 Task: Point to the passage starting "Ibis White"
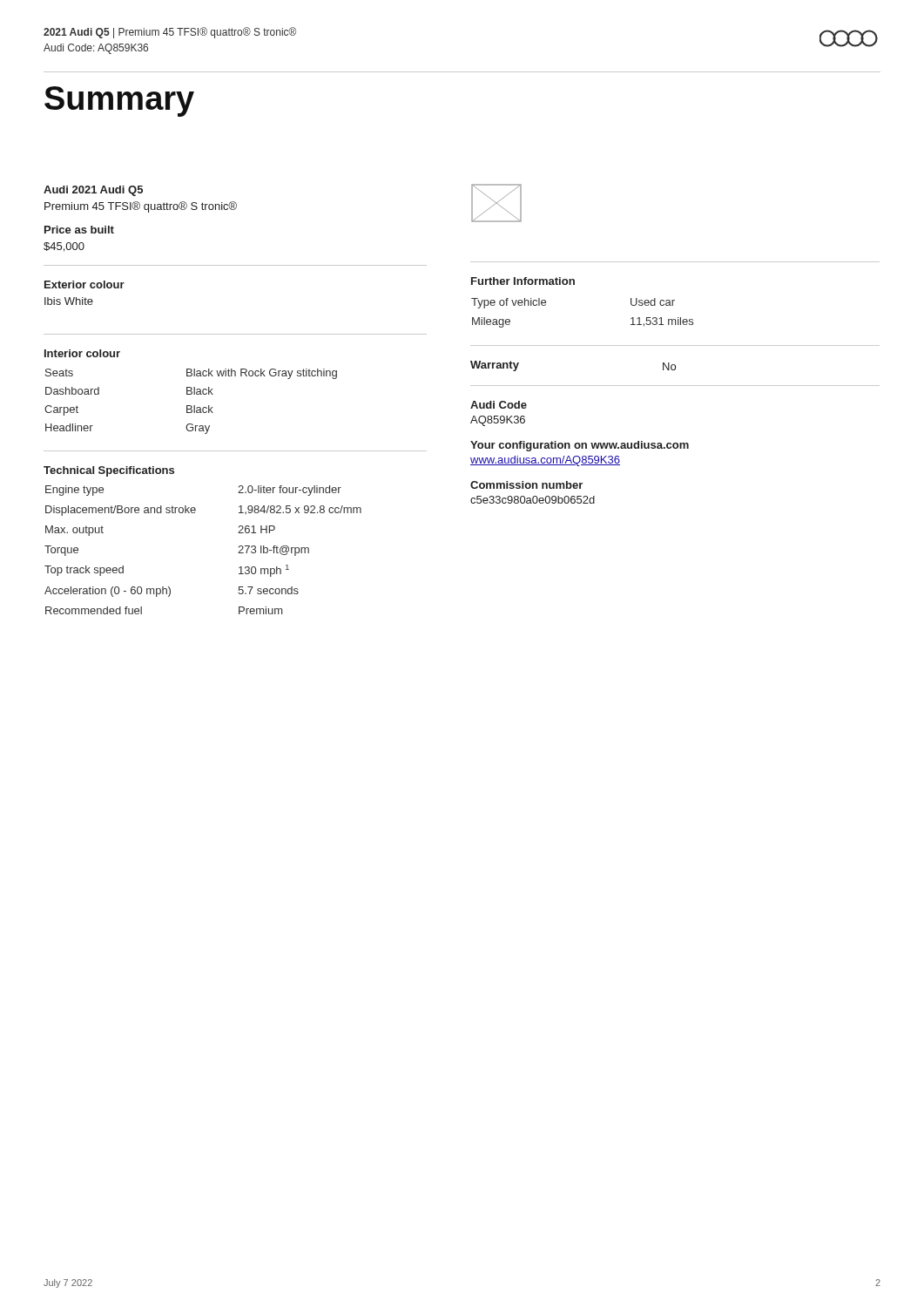[x=69, y=301]
